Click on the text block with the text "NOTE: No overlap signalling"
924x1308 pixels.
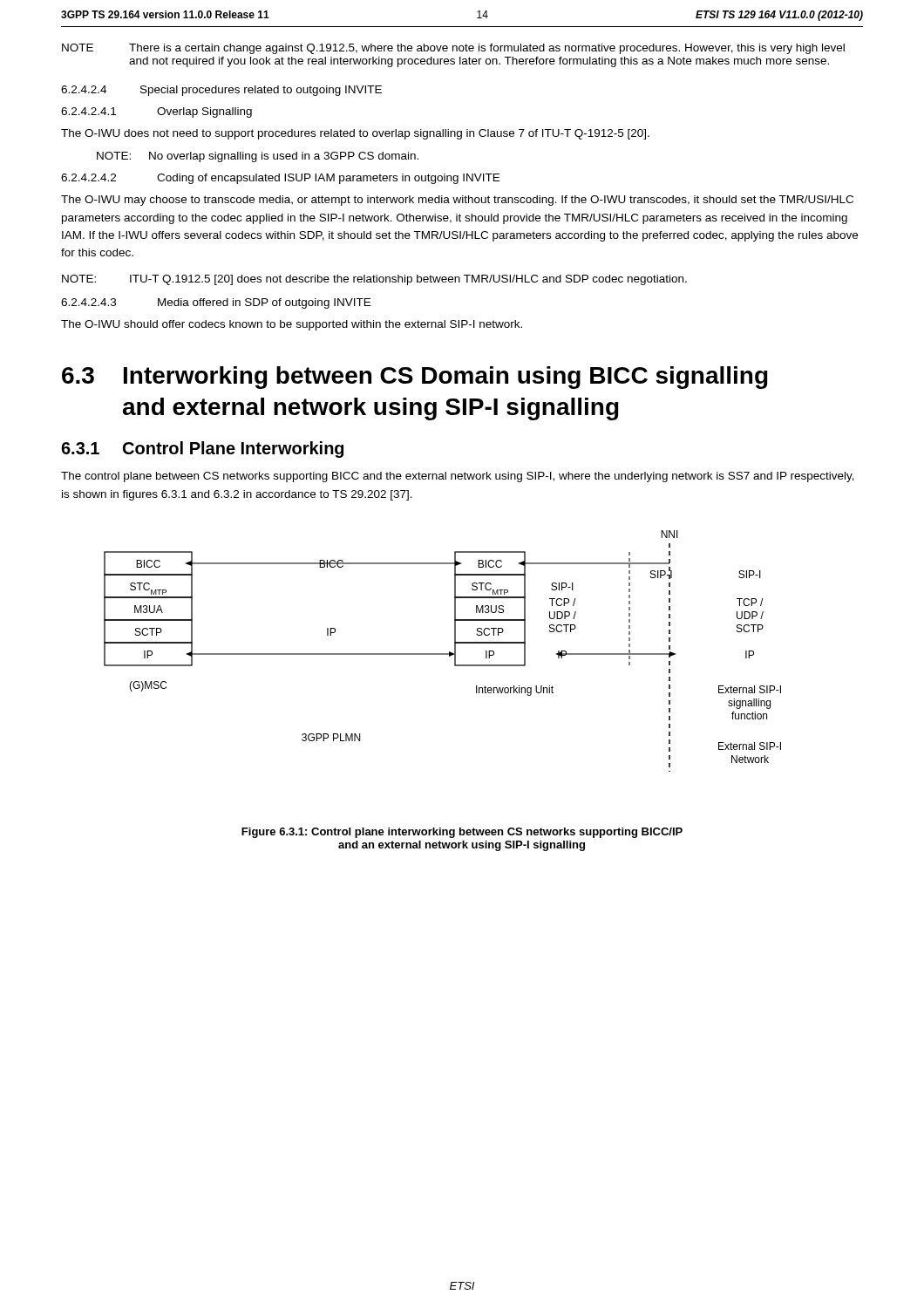click(258, 156)
